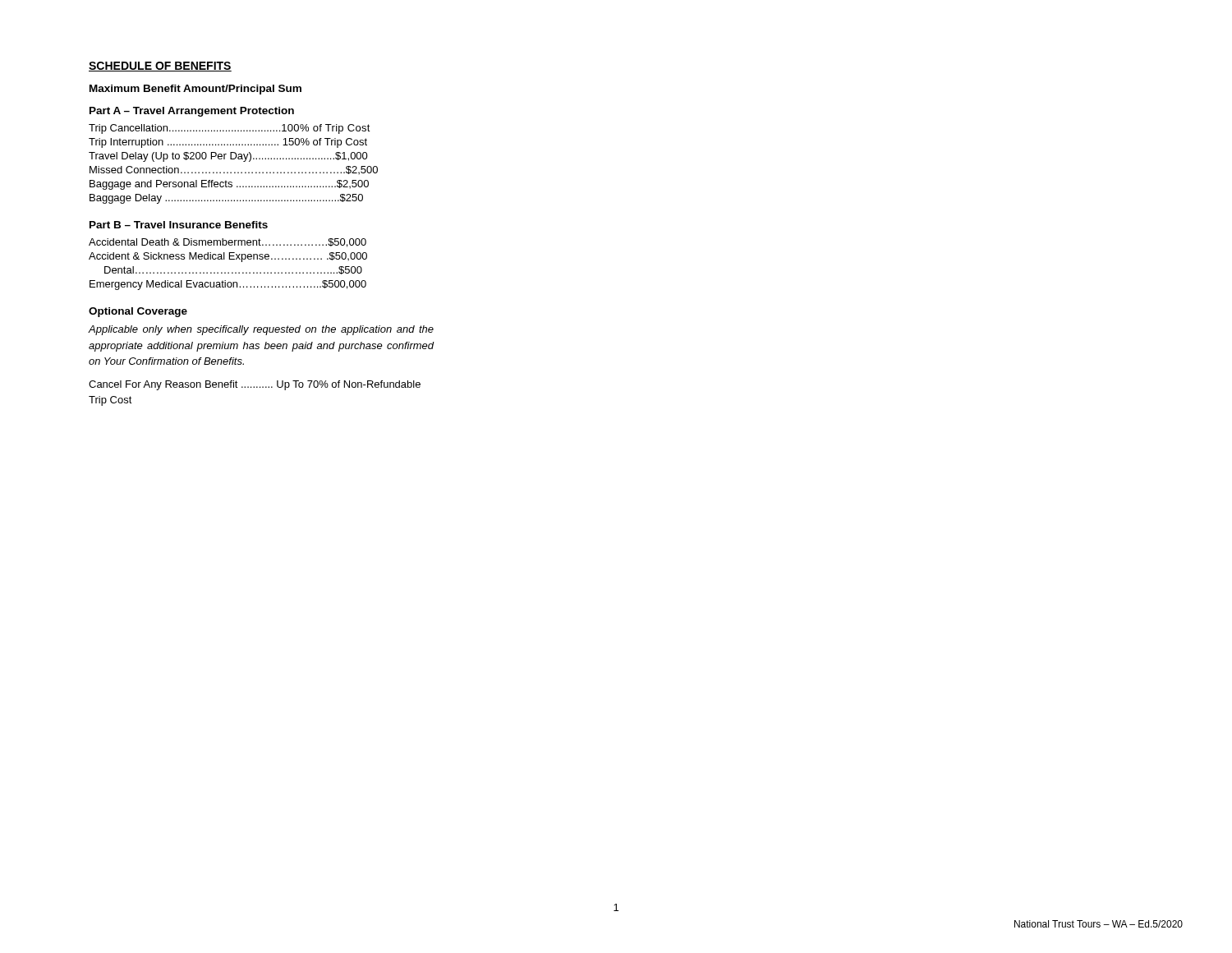
Task: Find the section header with the text "SCHEDULE OF BENEFITS"
Action: coord(160,66)
